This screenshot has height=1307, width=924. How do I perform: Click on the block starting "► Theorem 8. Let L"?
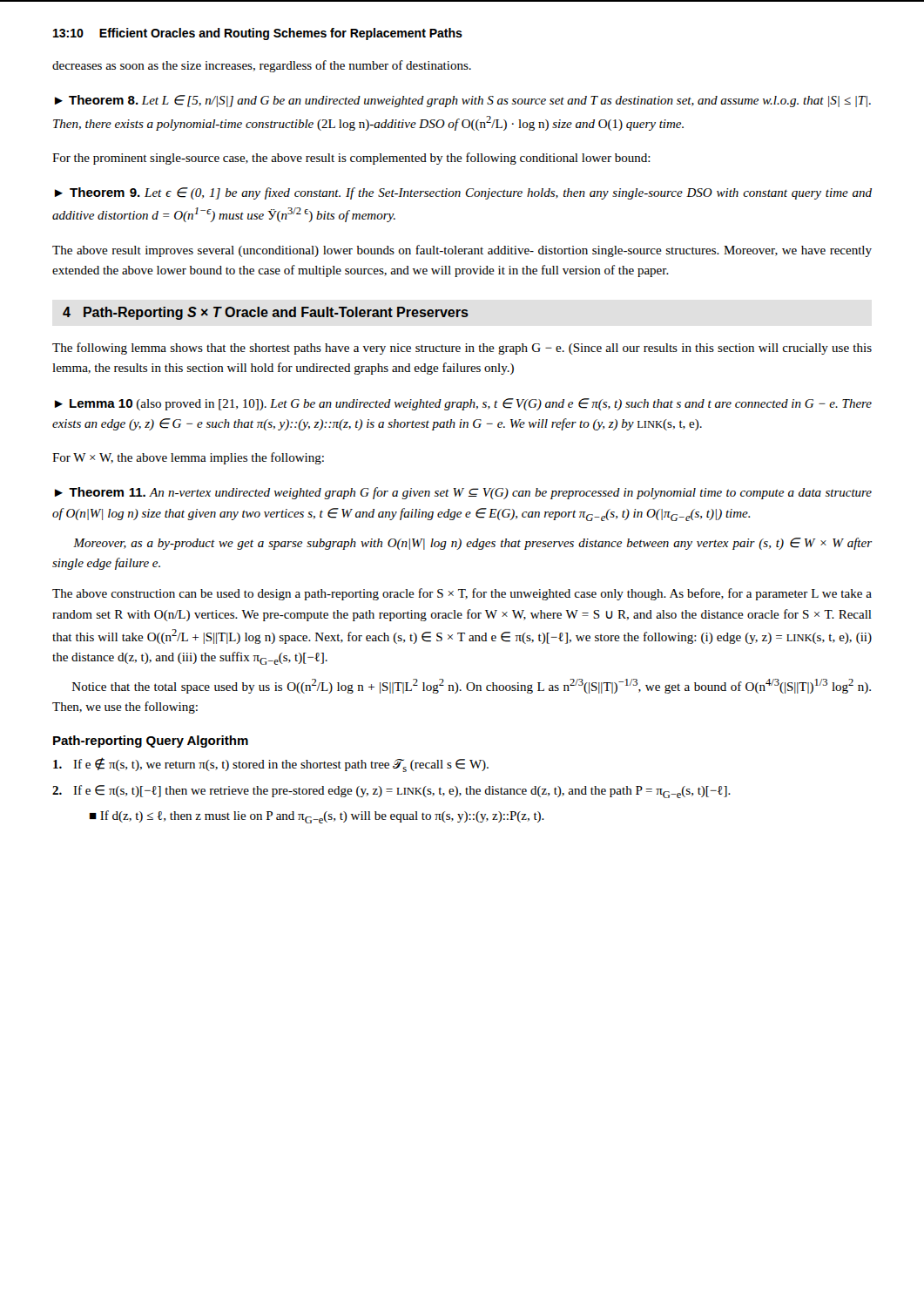coord(462,111)
